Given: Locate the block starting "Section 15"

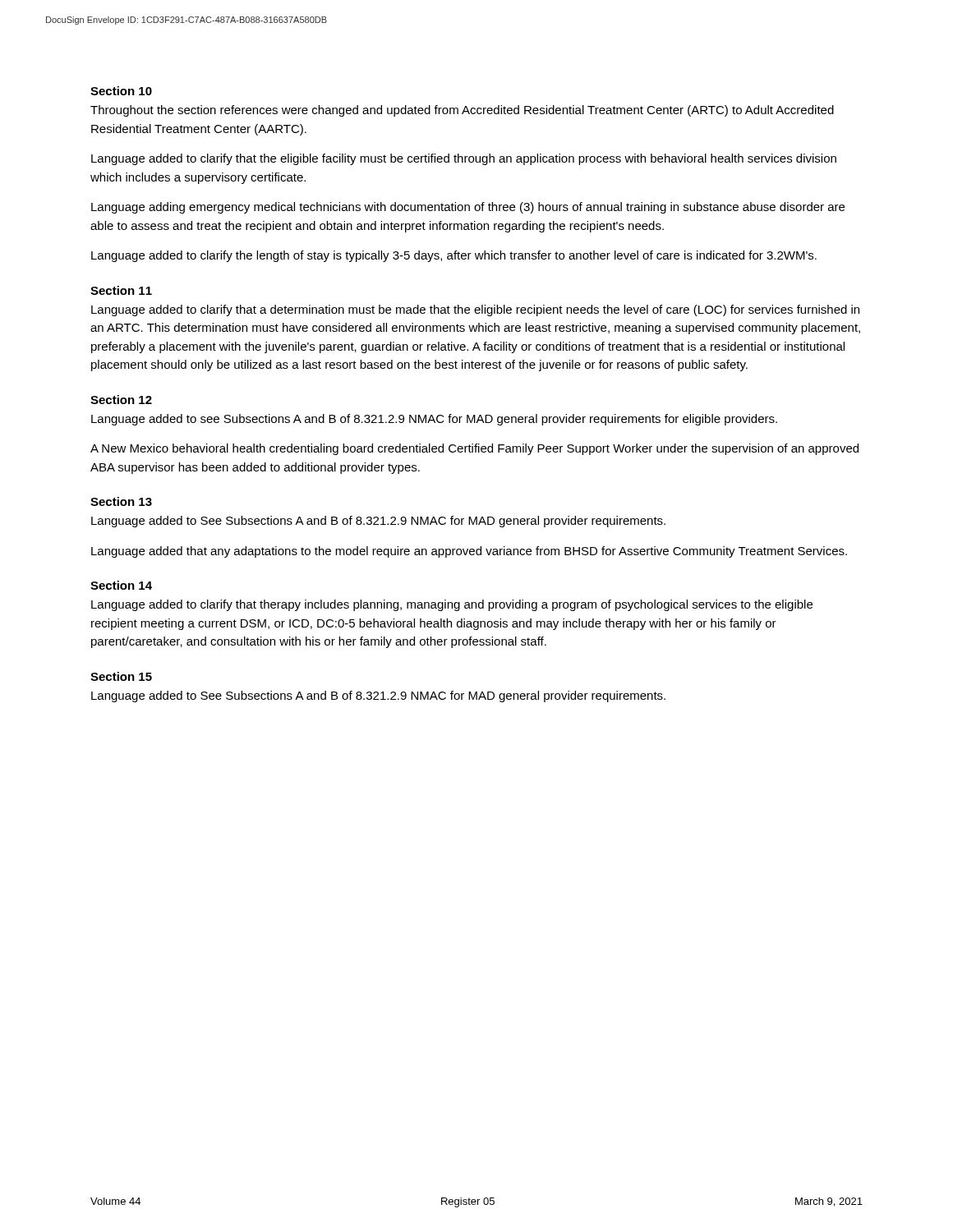Looking at the screenshot, I should (121, 676).
